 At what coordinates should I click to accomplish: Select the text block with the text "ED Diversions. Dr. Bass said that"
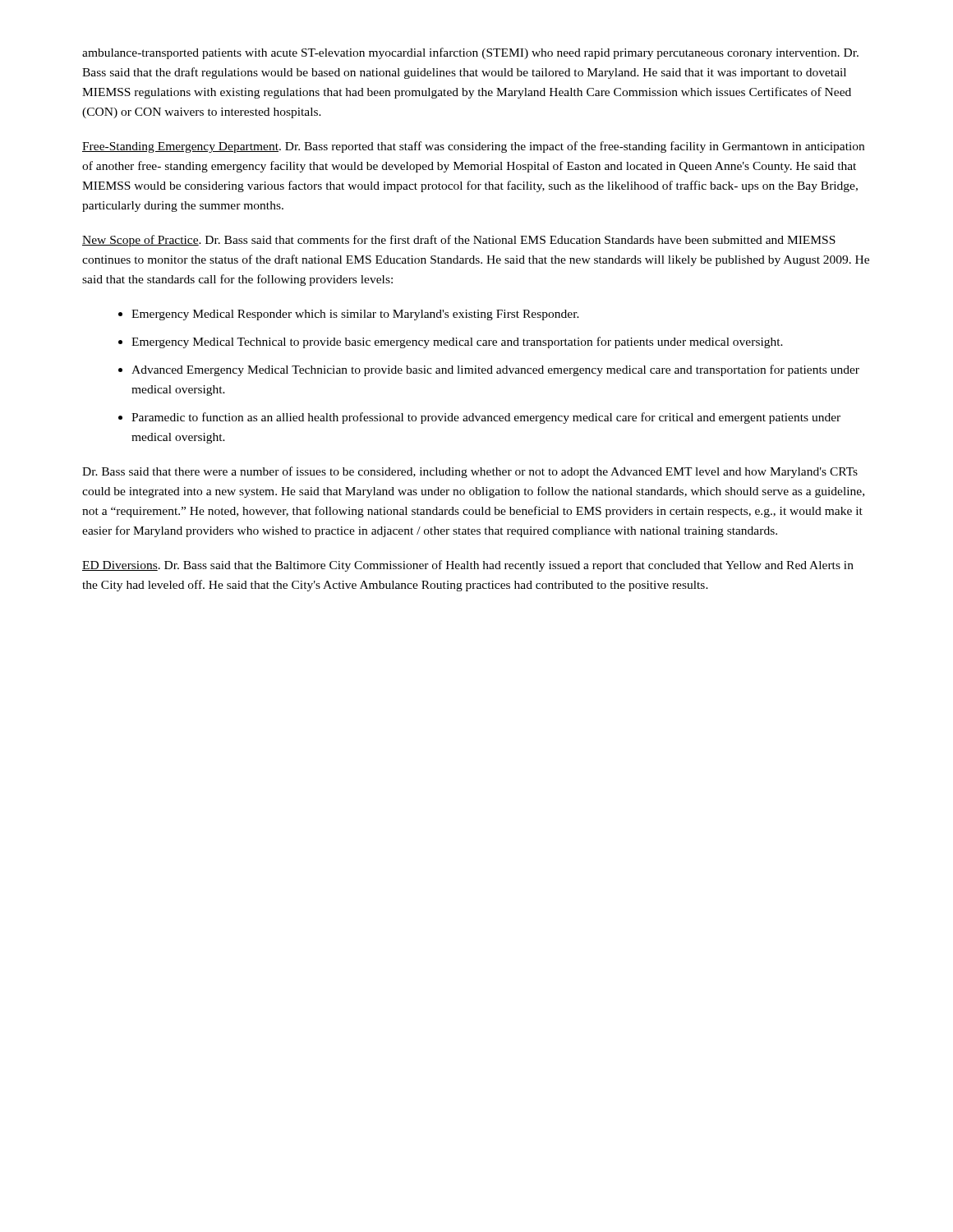tap(468, 575)
